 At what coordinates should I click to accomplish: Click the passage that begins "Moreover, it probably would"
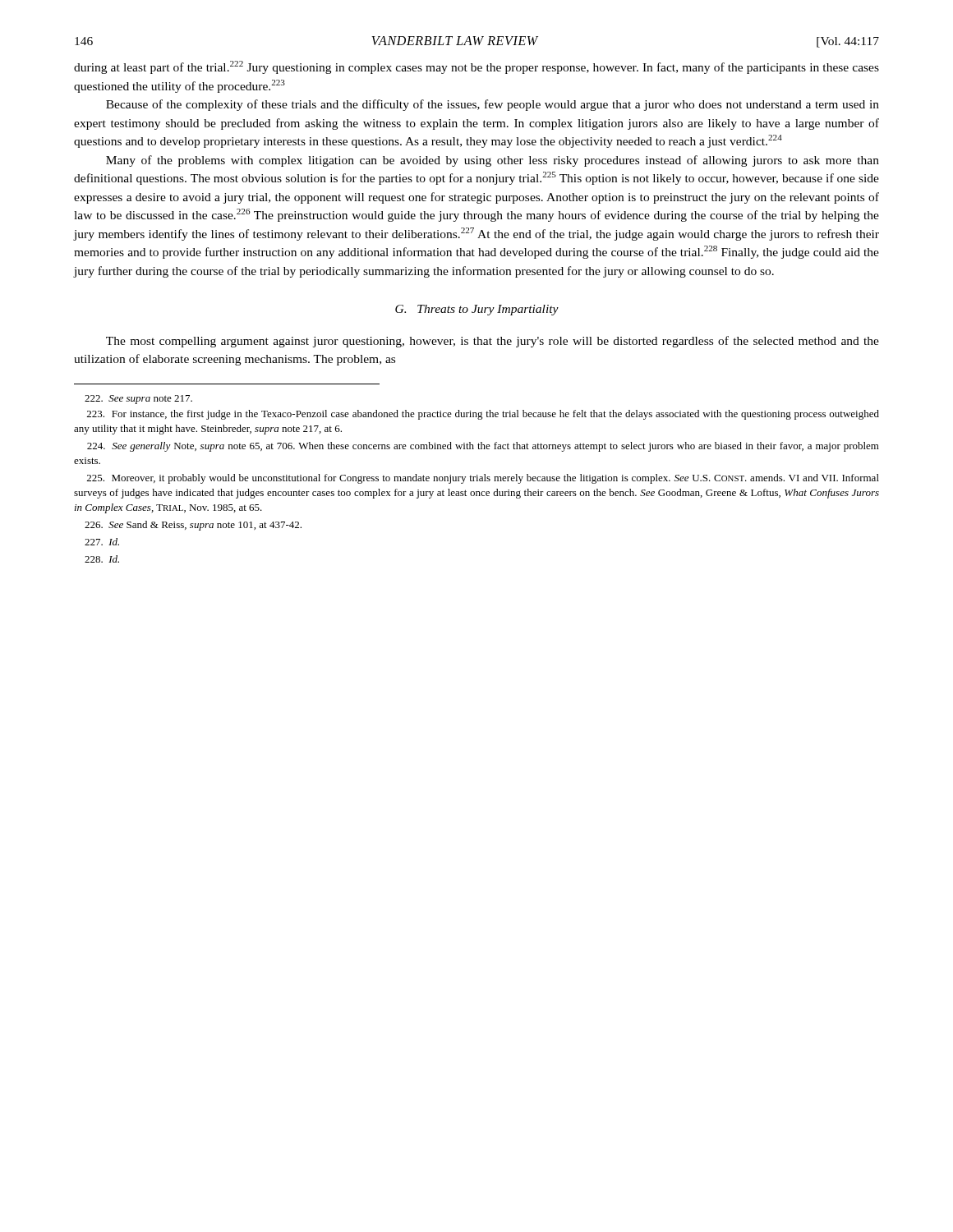click(x=476, y=492)
